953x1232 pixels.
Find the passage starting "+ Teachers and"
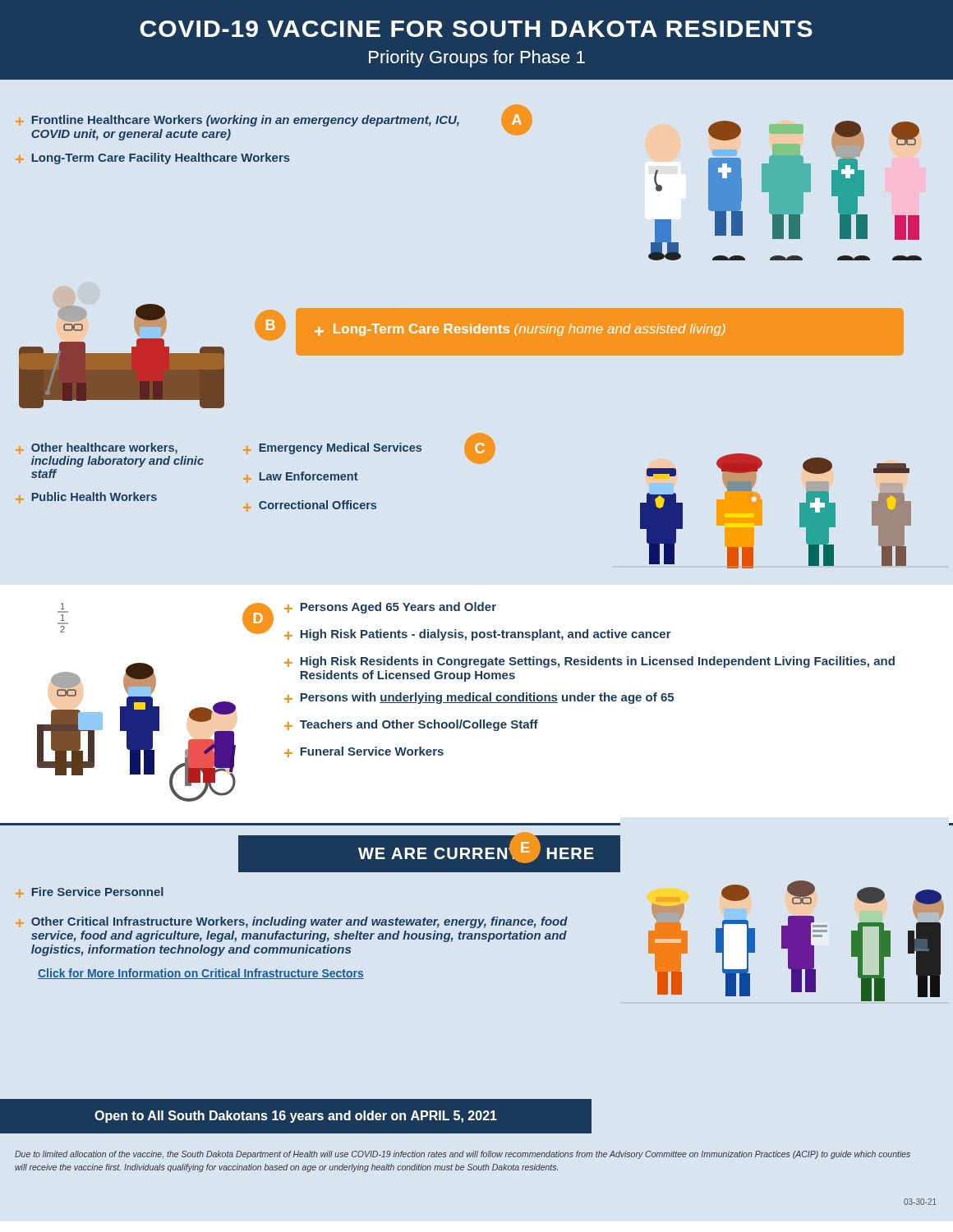(411, 726)
